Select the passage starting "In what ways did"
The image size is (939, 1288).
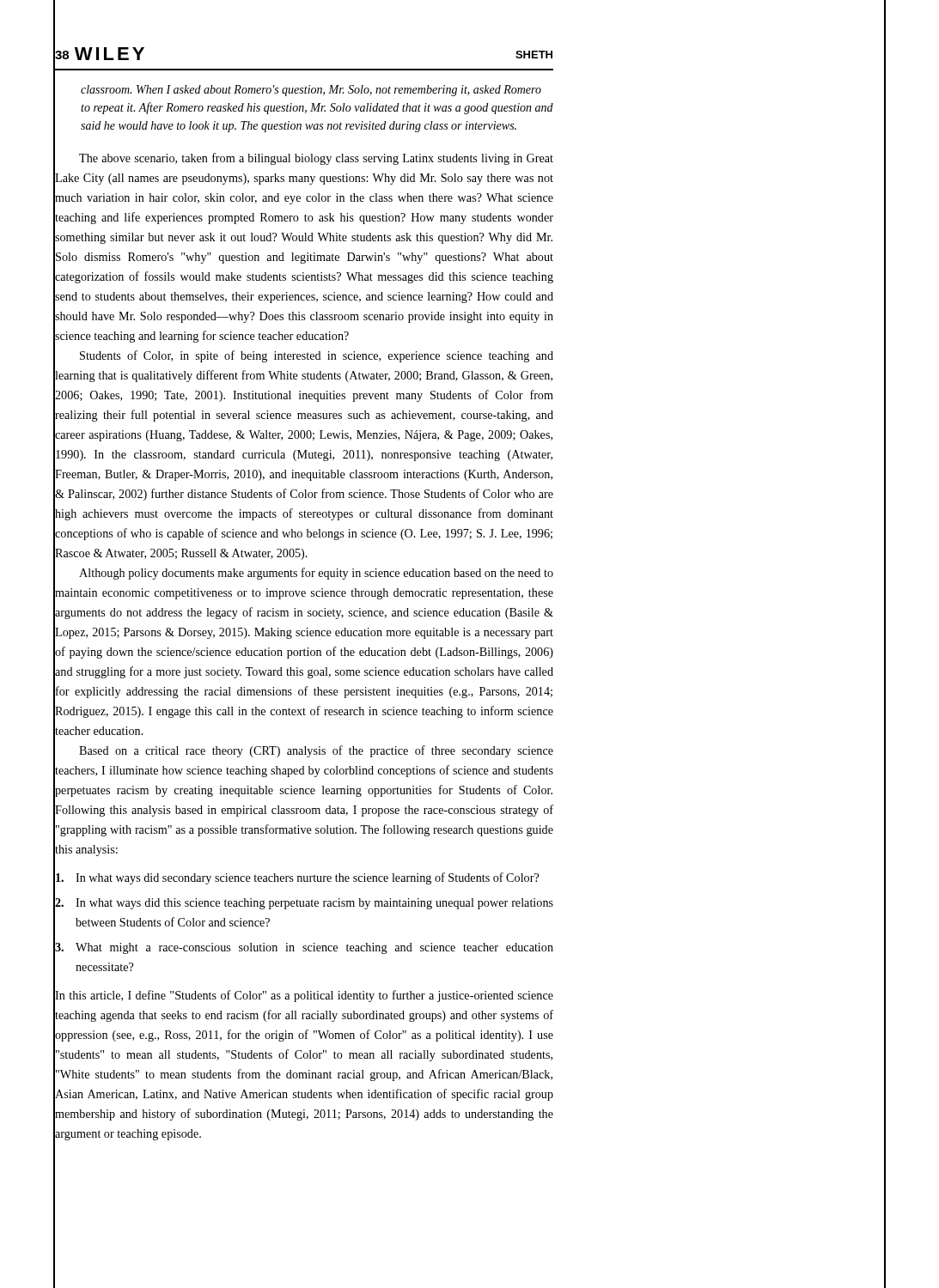[297, 878]
